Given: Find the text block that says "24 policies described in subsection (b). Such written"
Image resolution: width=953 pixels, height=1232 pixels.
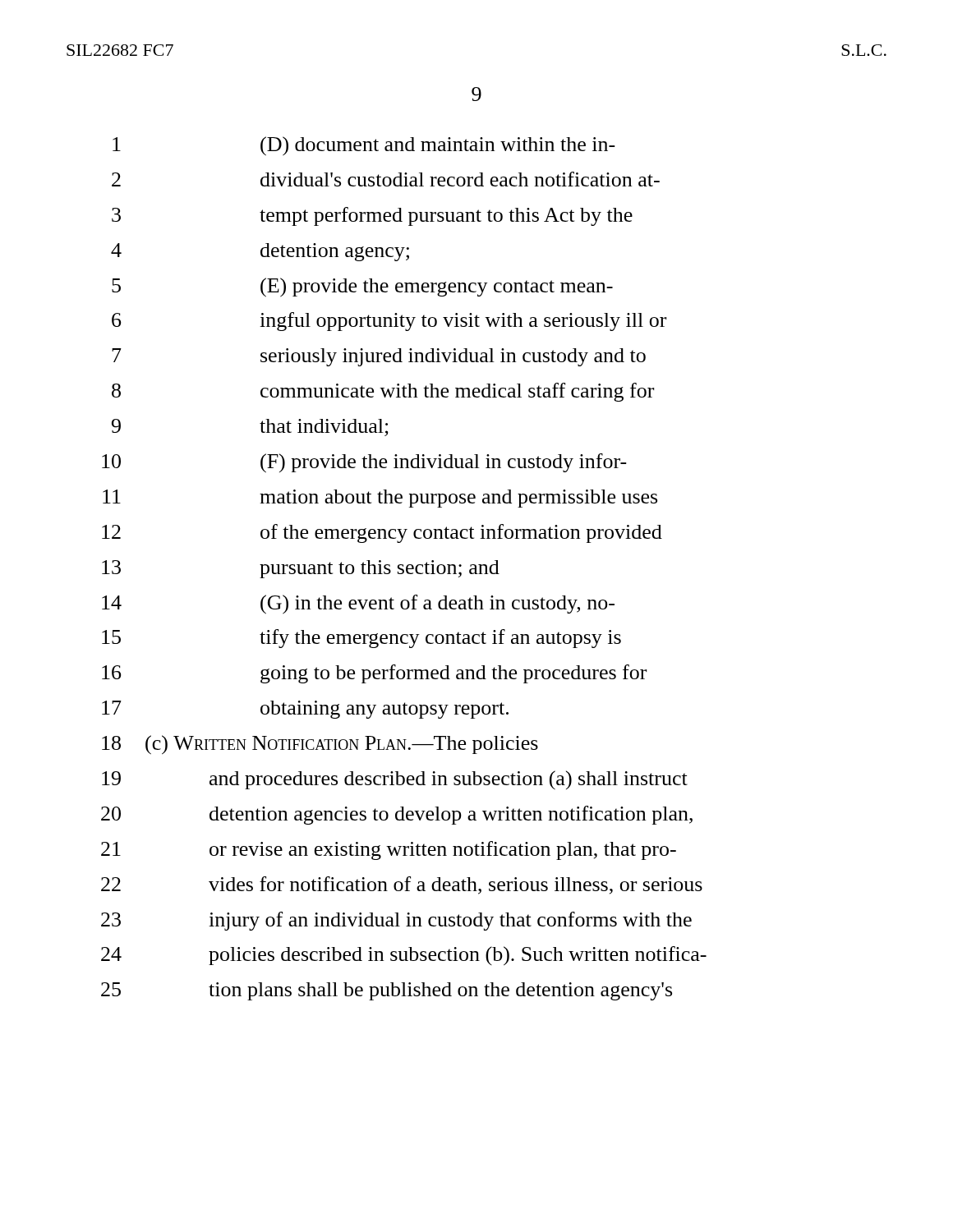Looking at the screenshot, I should 476,955.
